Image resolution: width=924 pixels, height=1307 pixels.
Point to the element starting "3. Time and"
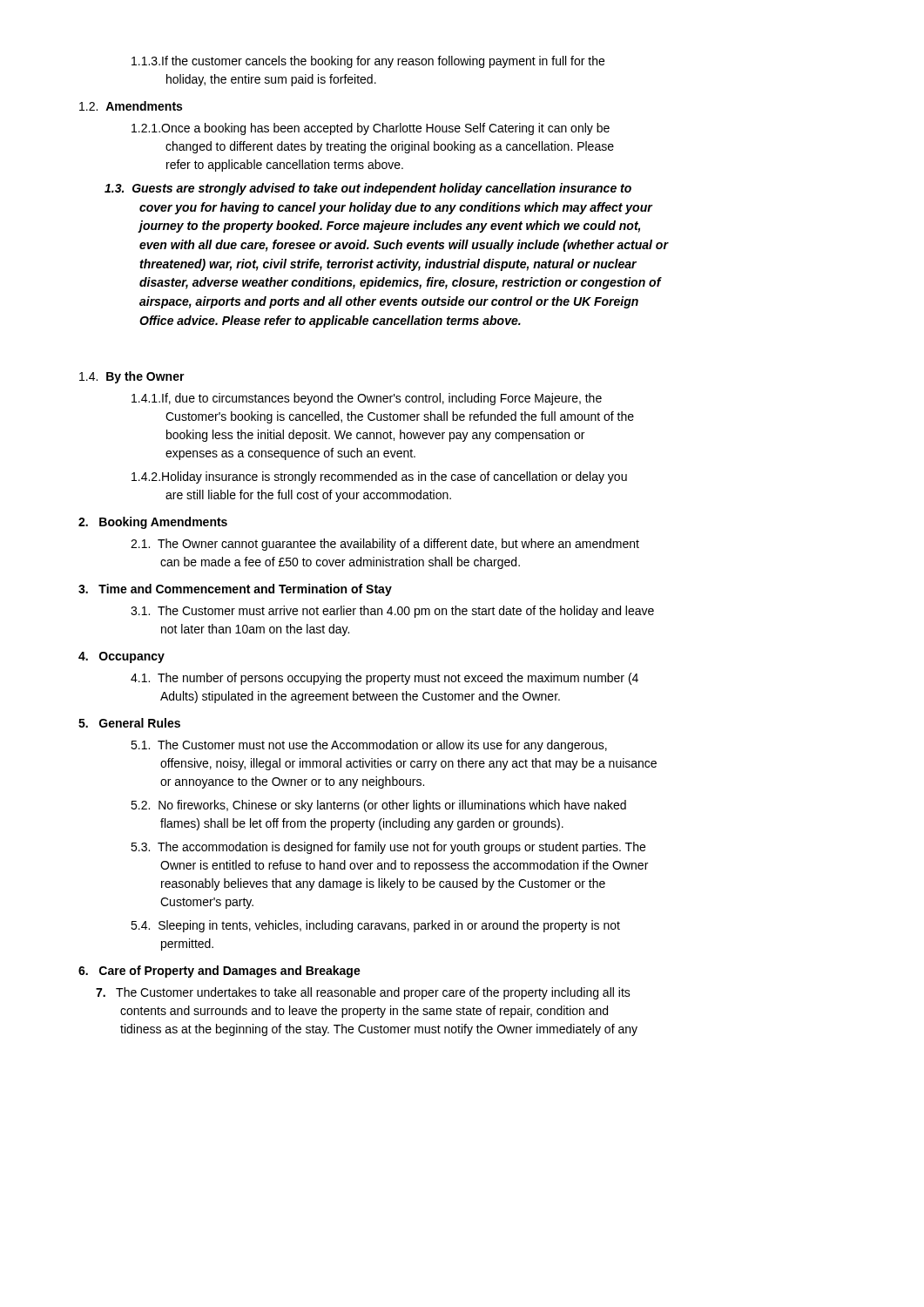coord(235,590)
